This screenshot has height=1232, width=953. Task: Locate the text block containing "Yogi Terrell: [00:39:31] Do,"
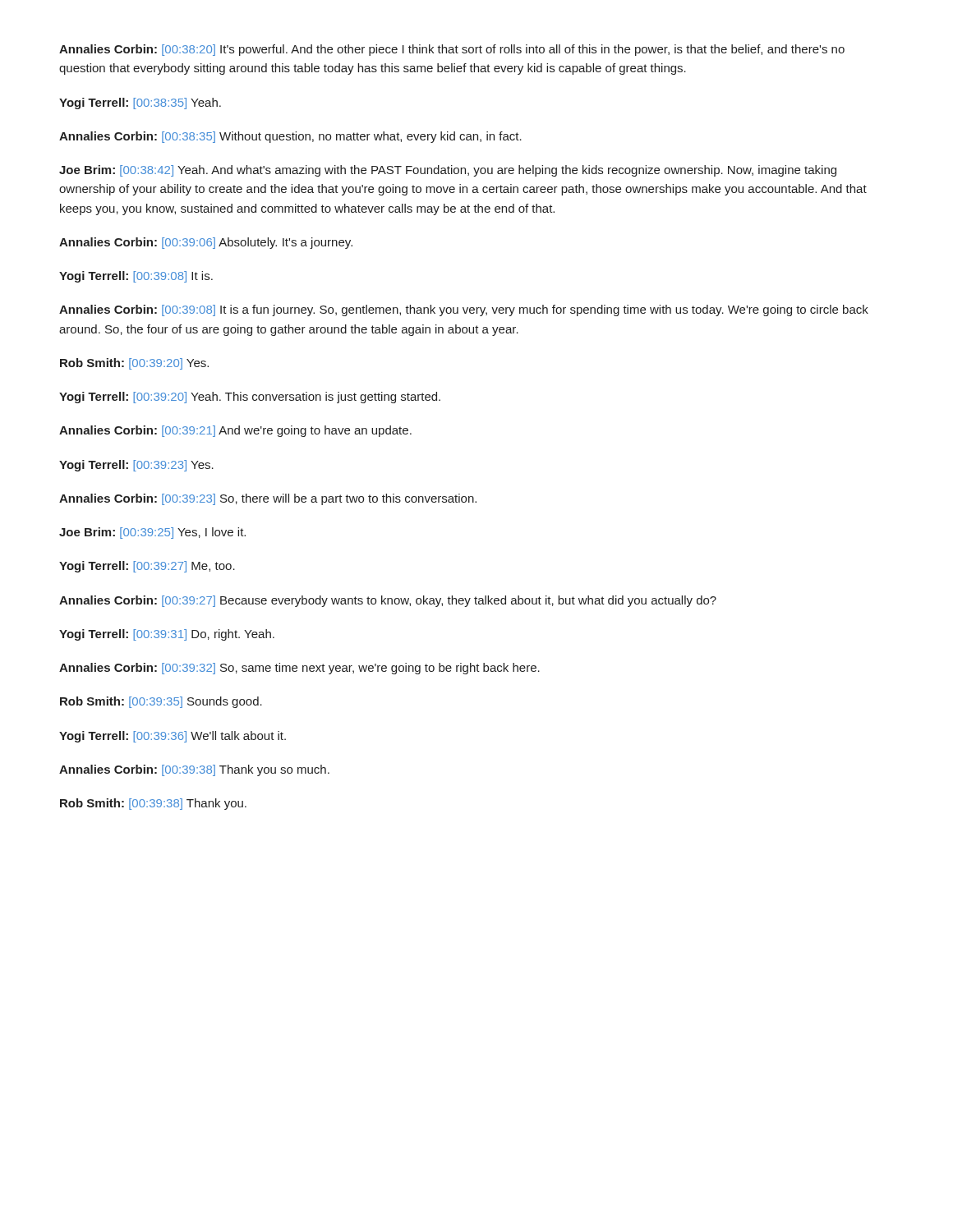(x=167, y=633)
